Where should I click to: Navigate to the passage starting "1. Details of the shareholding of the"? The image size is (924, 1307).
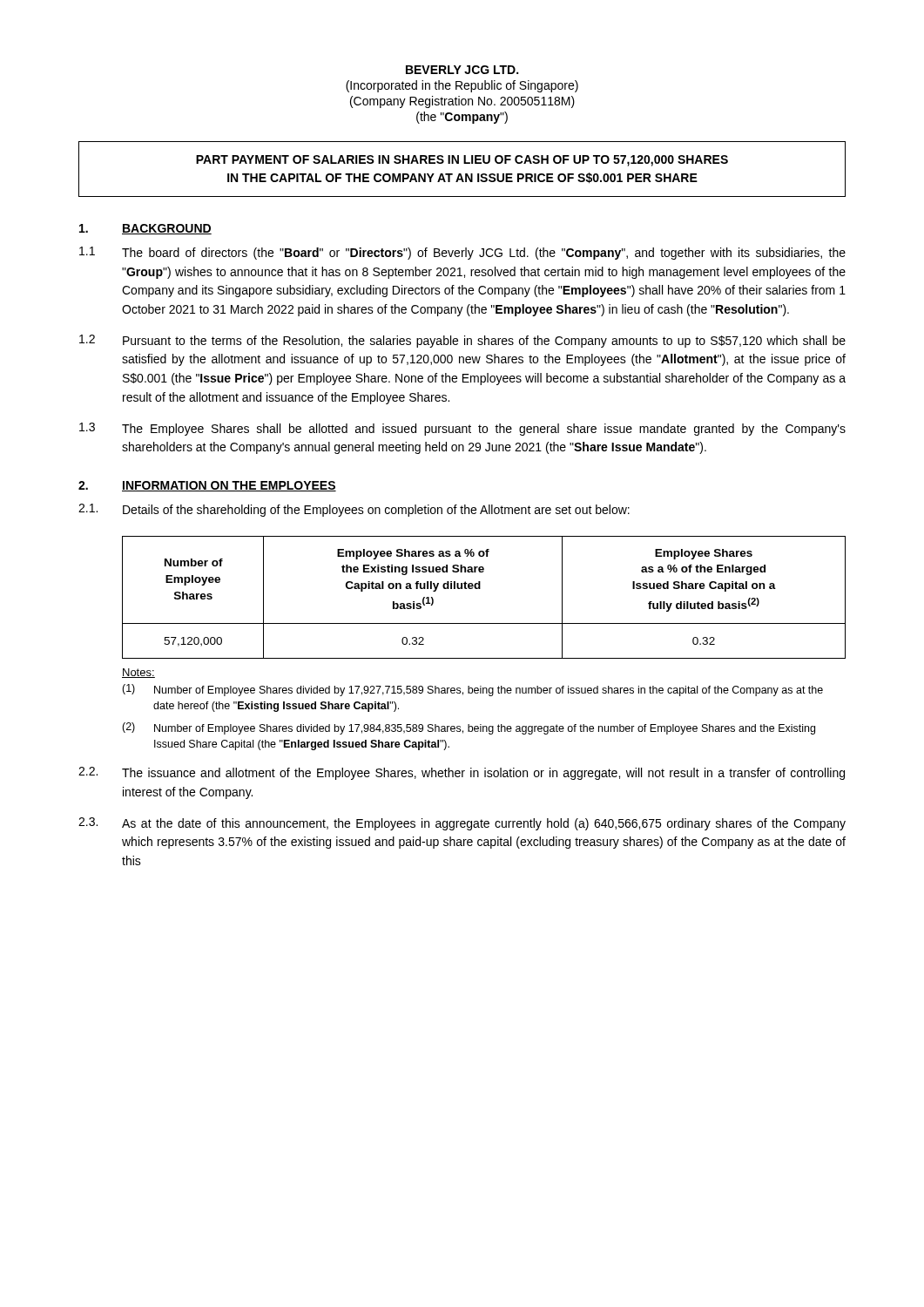click(x=462, y=510)
